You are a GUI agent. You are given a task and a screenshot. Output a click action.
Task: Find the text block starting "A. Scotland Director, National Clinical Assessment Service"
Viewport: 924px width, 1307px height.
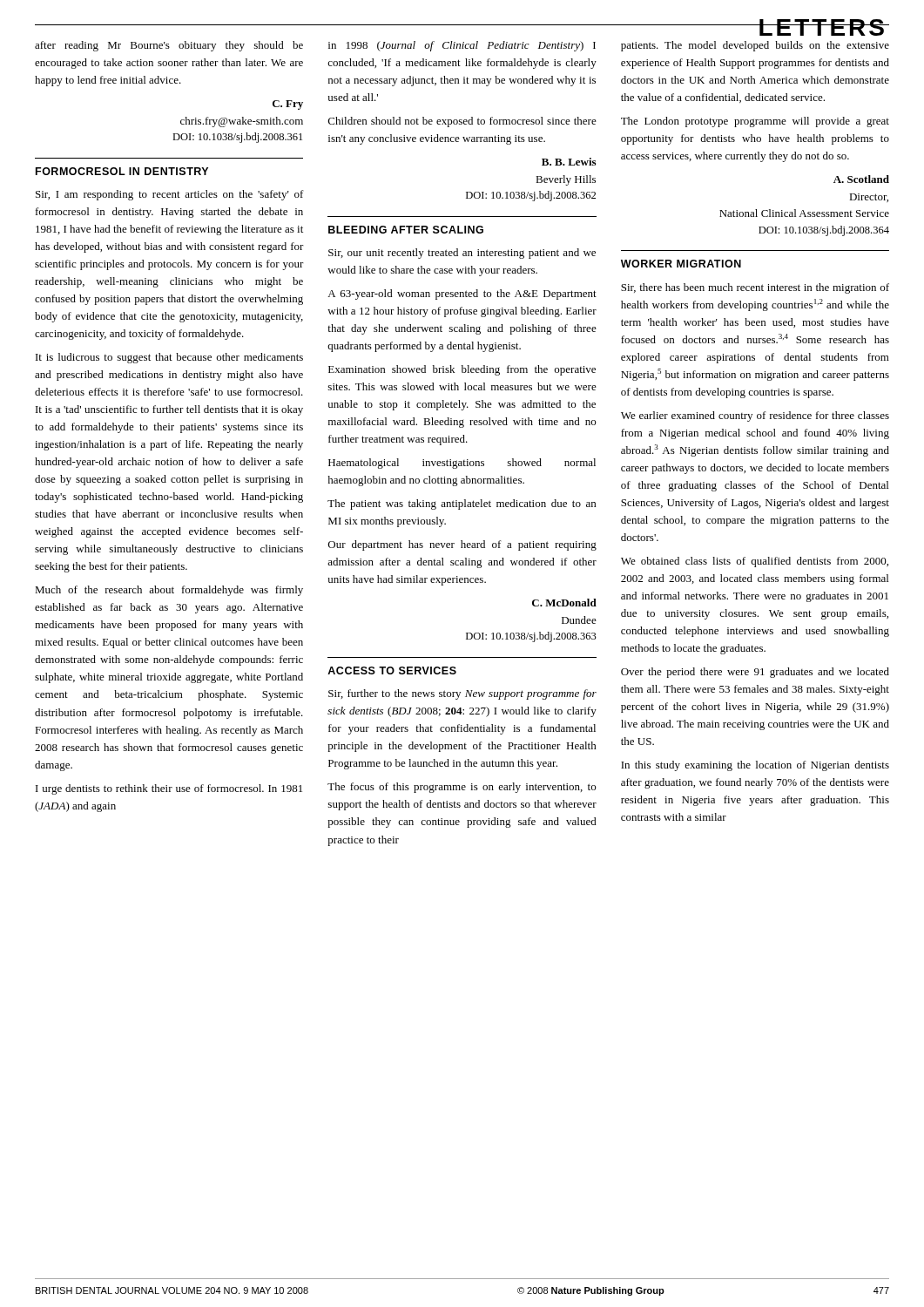pyautogui.click(x=755, y=204)
